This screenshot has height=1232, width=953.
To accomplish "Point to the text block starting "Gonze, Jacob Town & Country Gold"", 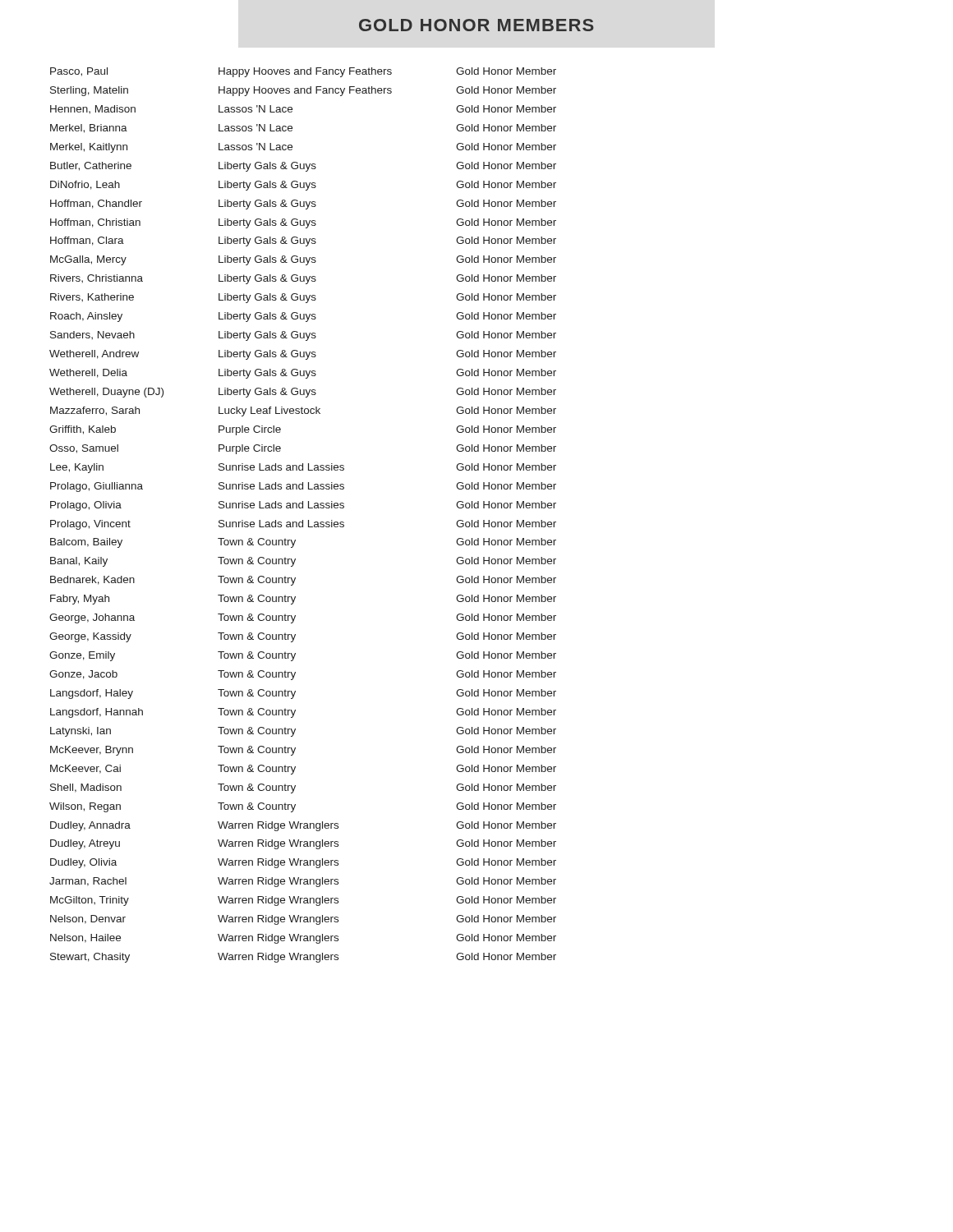I will 78,675.
